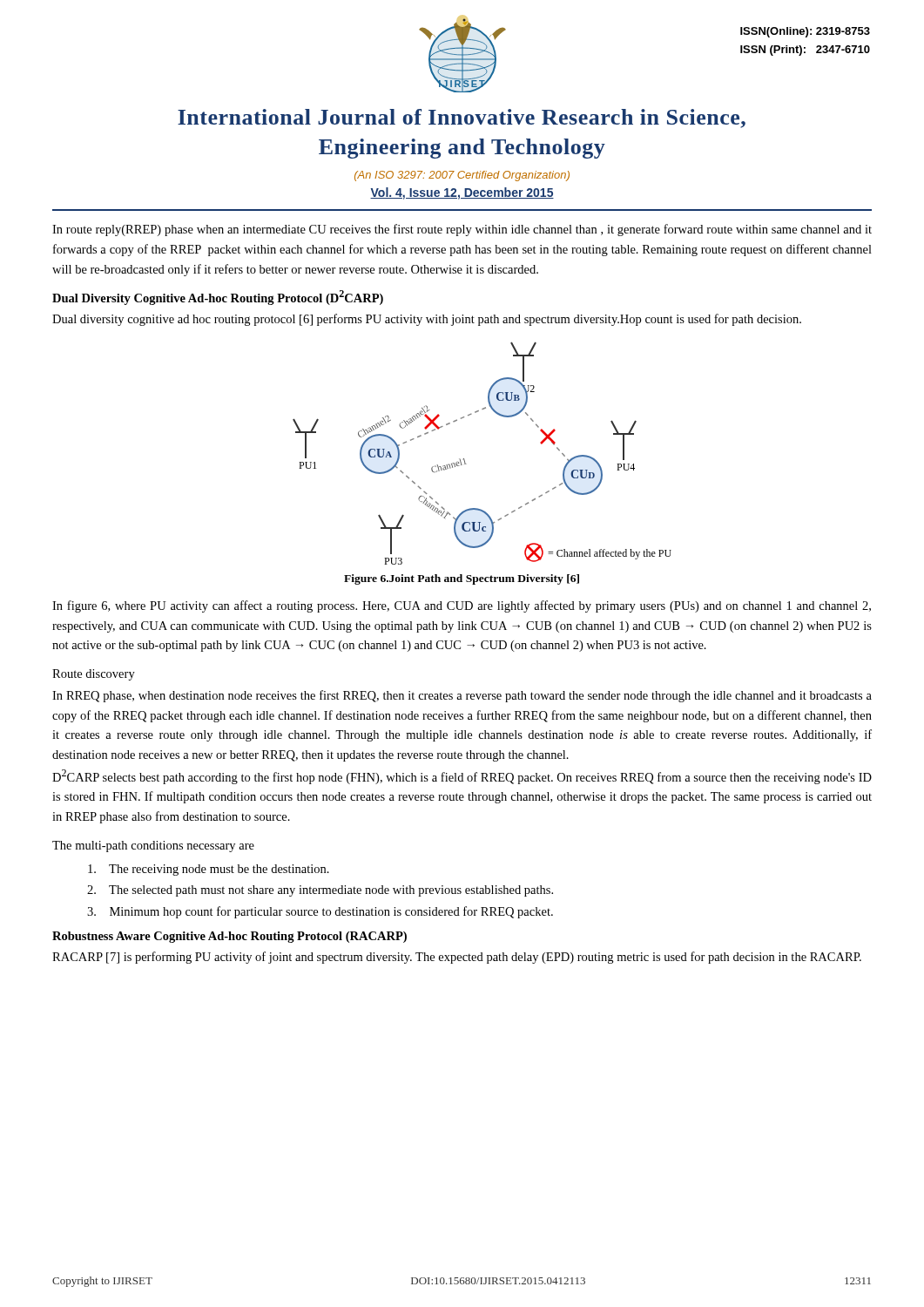Locate the block starting "3. Minimum hop count for"
Screen dimensions: 1307x924
coord(320,912)
